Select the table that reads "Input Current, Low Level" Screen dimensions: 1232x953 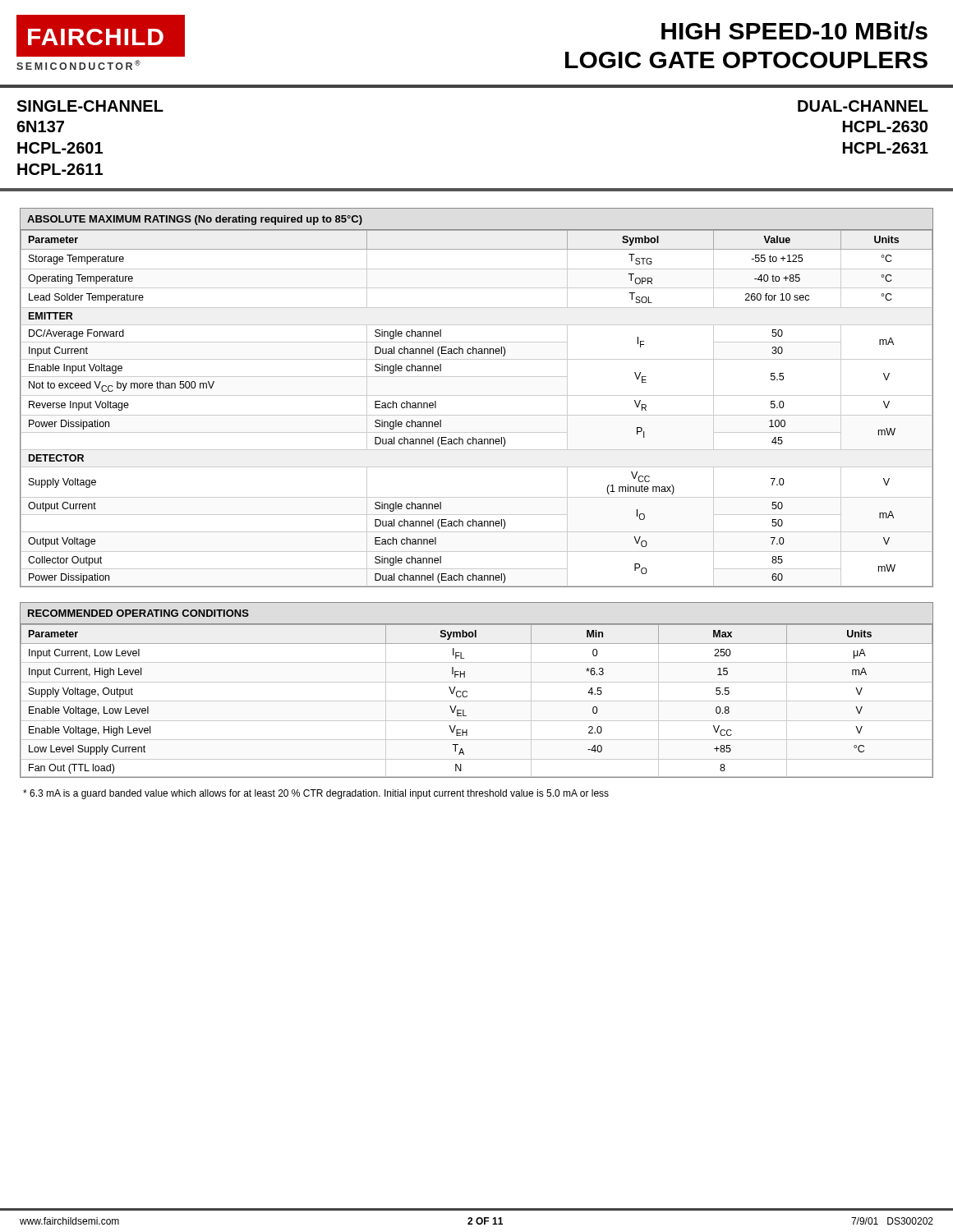(476, 690)
